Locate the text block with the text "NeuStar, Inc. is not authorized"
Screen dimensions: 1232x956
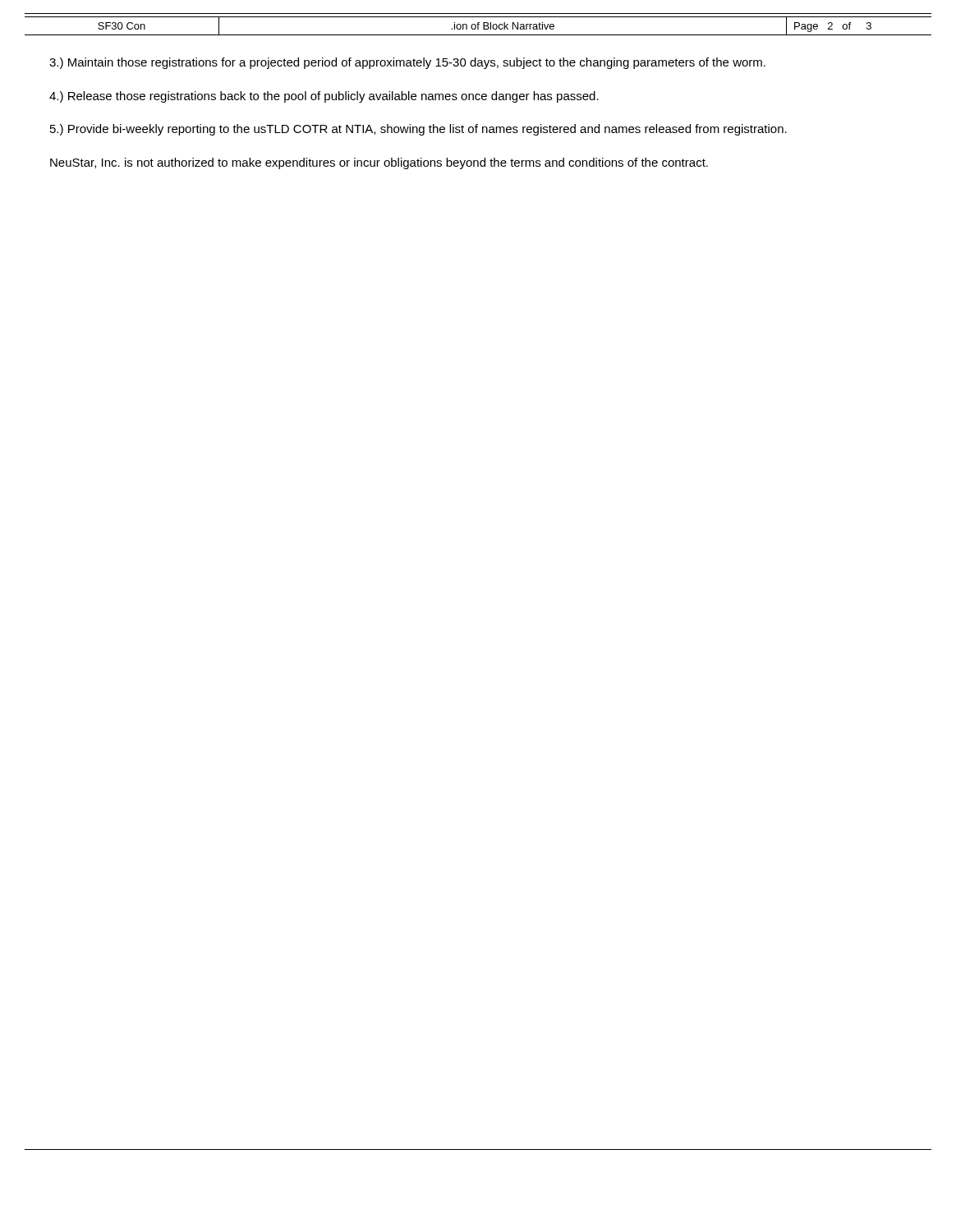(x=379, y=162)
